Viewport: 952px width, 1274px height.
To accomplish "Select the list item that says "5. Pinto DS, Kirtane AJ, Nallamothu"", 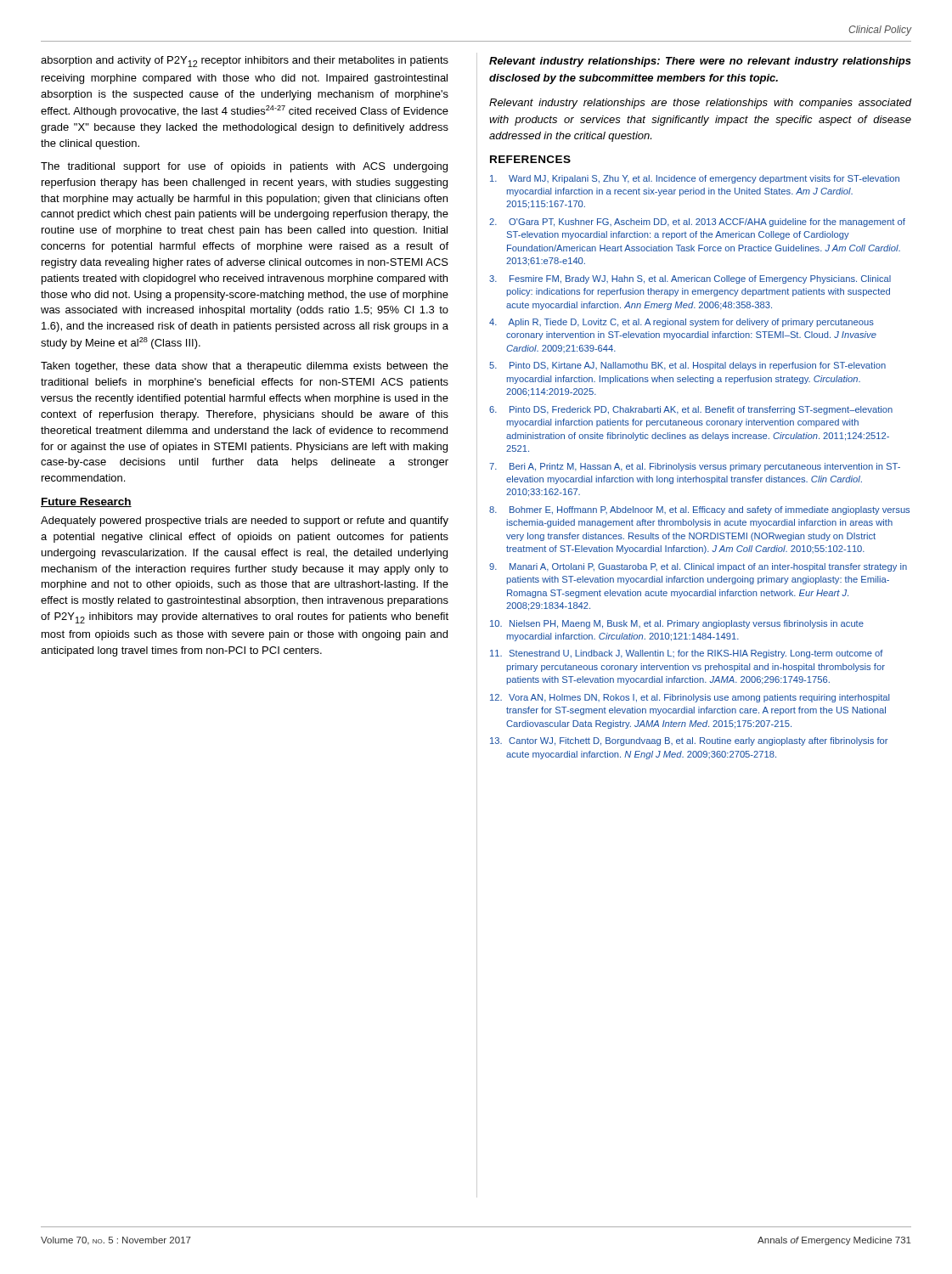I will (700, 379).
